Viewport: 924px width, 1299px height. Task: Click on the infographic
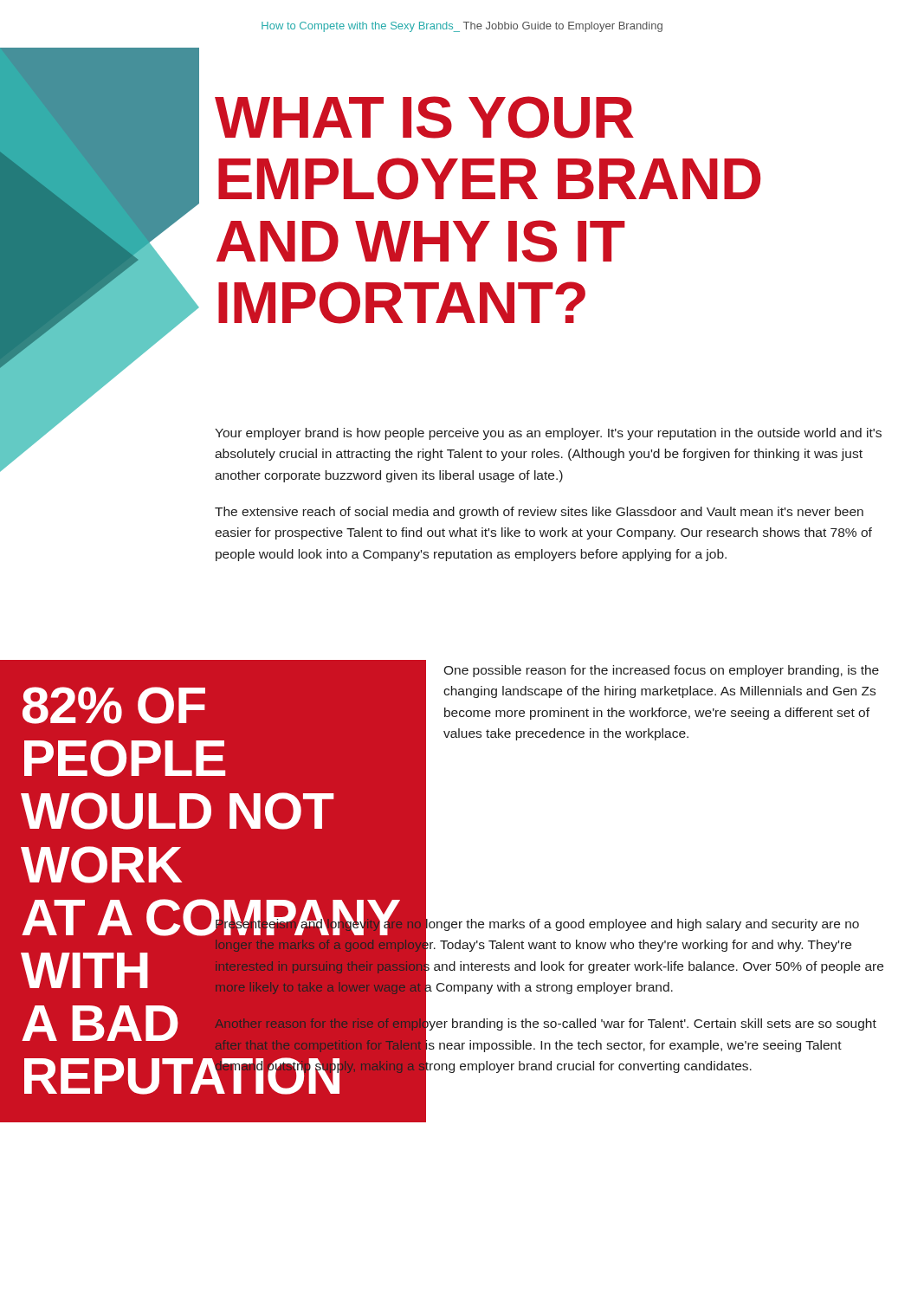(213, 891)
